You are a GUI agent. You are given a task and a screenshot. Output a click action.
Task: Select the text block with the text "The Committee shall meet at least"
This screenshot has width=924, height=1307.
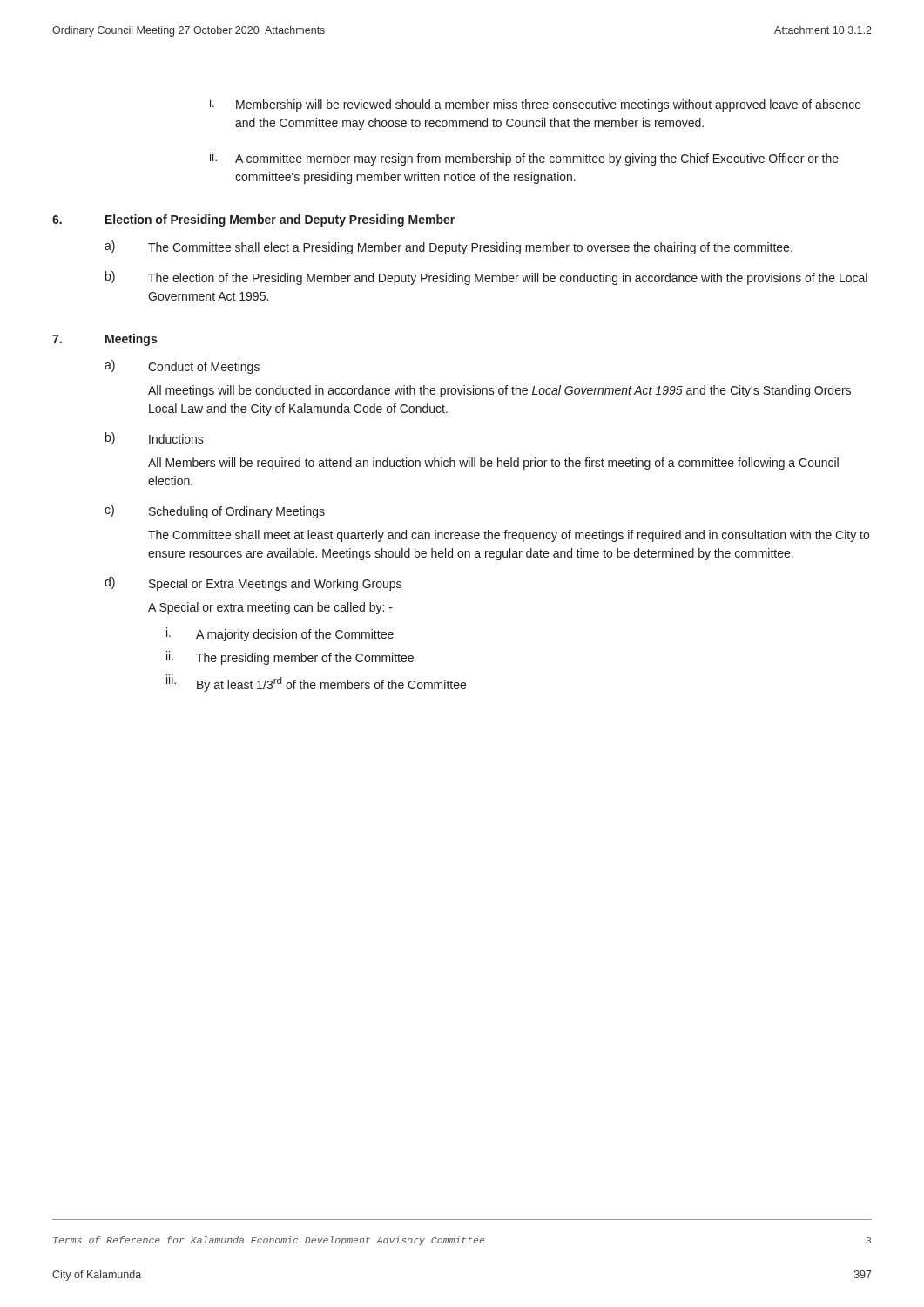click(509, 544)
